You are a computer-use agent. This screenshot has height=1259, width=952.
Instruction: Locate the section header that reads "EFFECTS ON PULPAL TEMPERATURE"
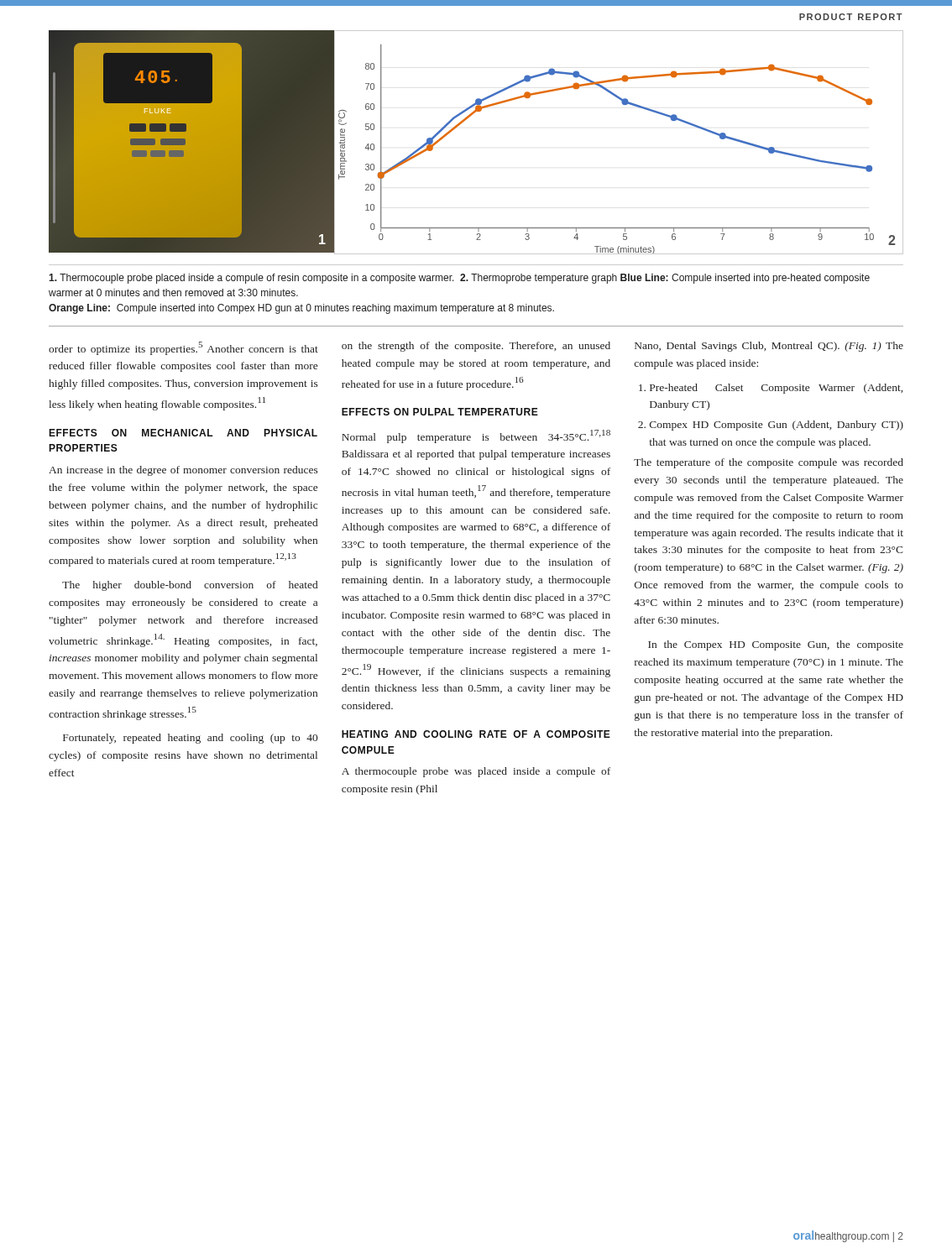tap(440, 412)
